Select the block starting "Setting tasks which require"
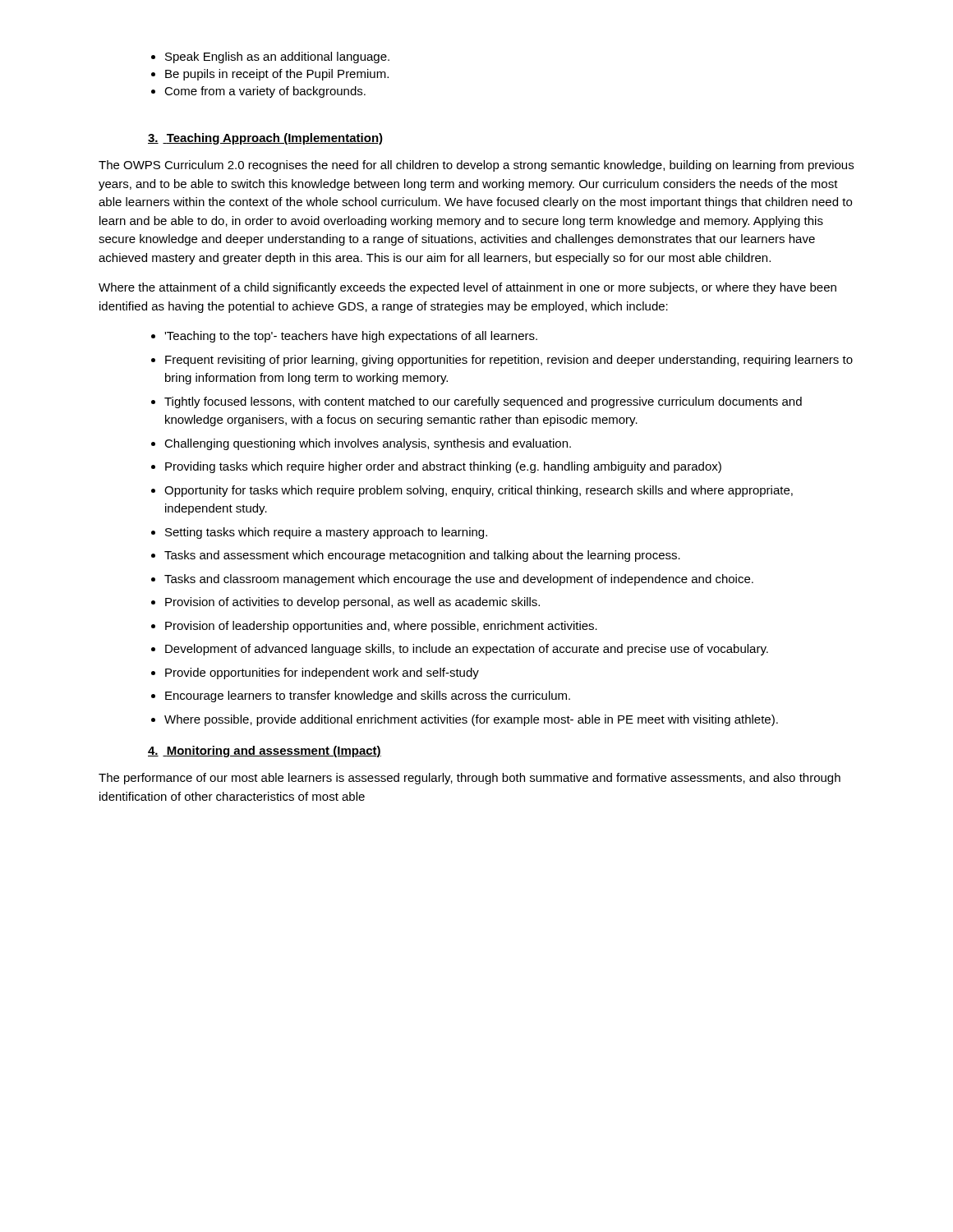953x1232 pixels. [x=326, y=531]
